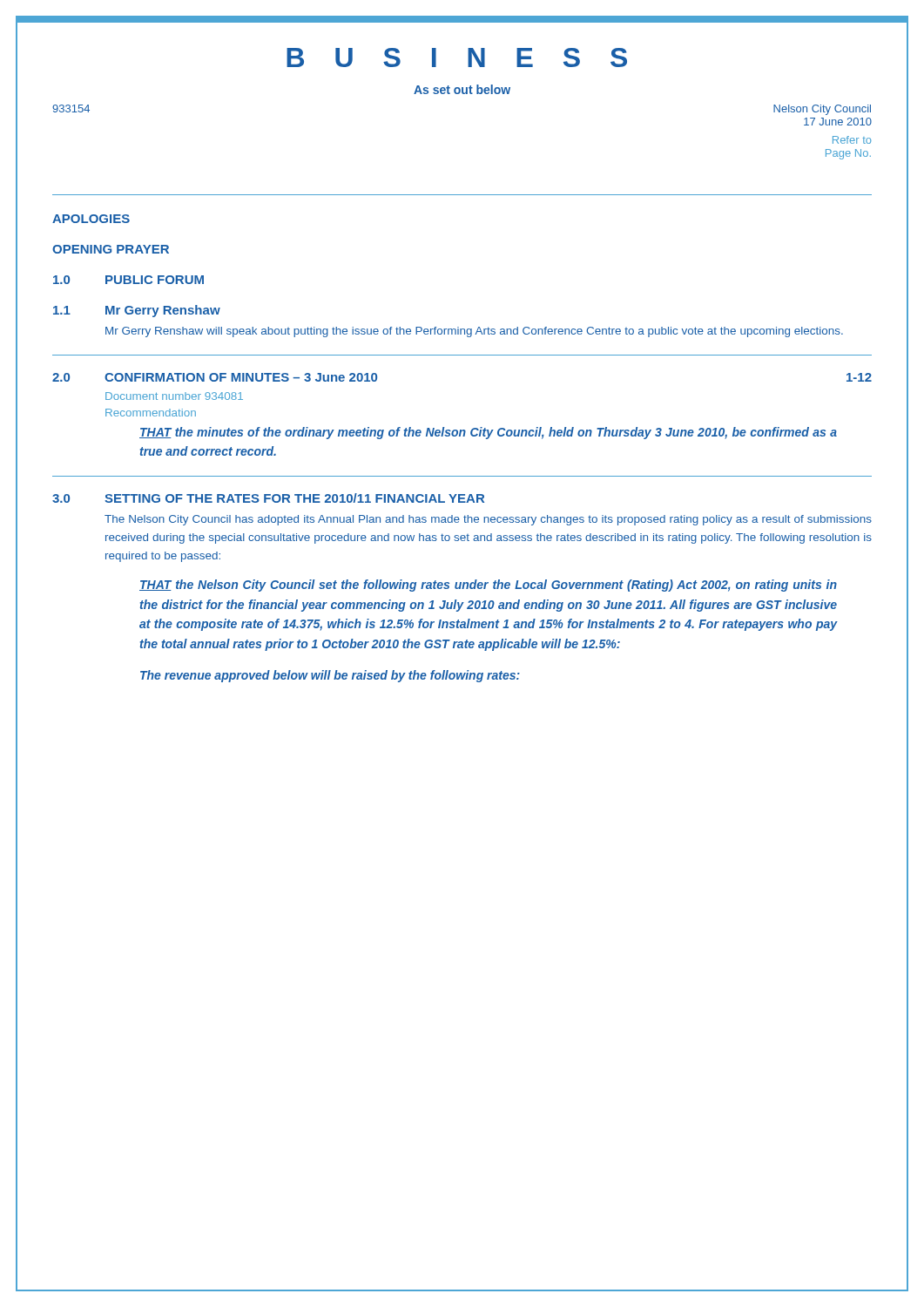Locate the section header containing "1.0 PUBLIC FORUM"

(128, 280)
